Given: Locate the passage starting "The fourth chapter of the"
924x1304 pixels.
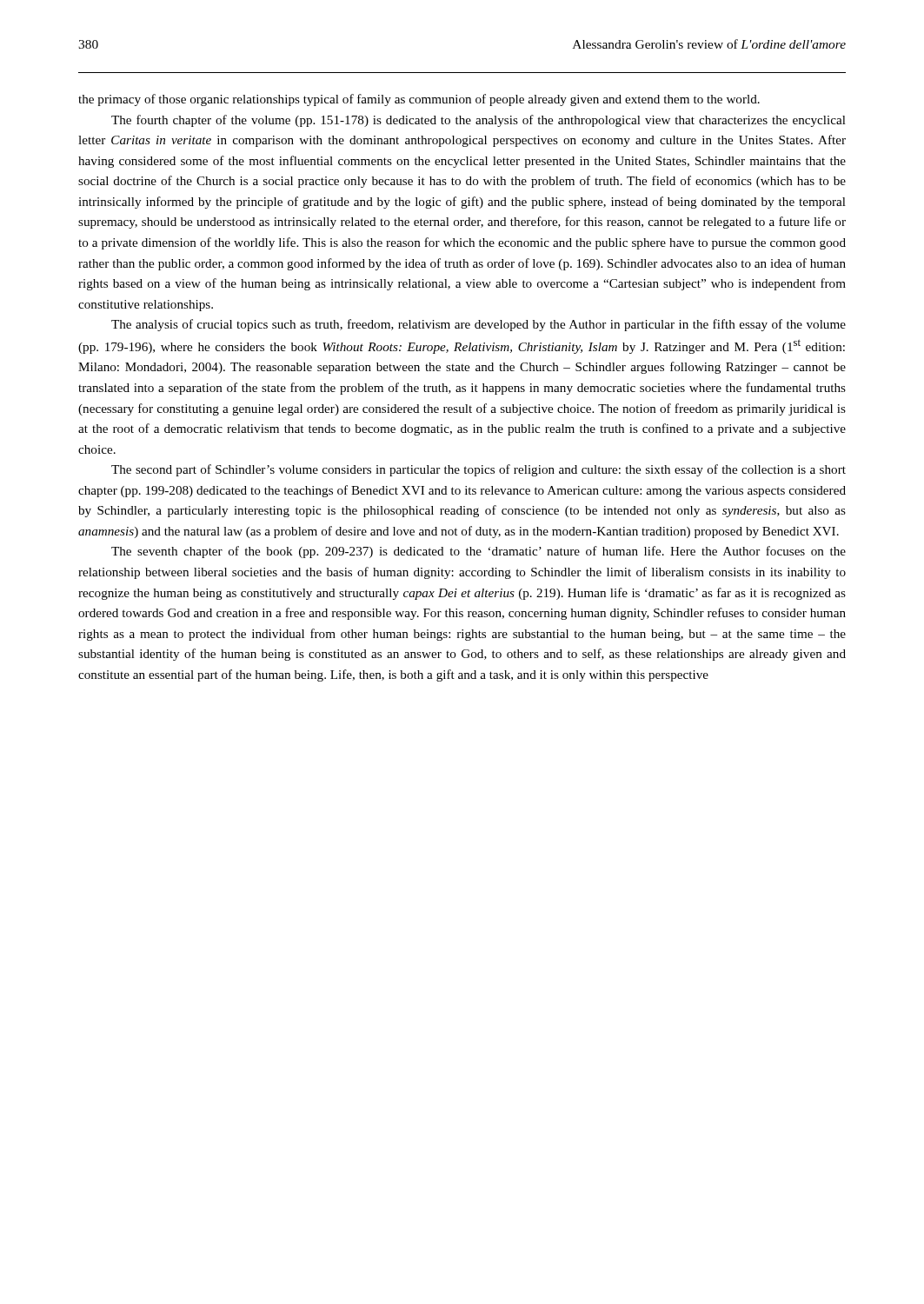Looking at the screenshot, I should [x=462, y=211].
